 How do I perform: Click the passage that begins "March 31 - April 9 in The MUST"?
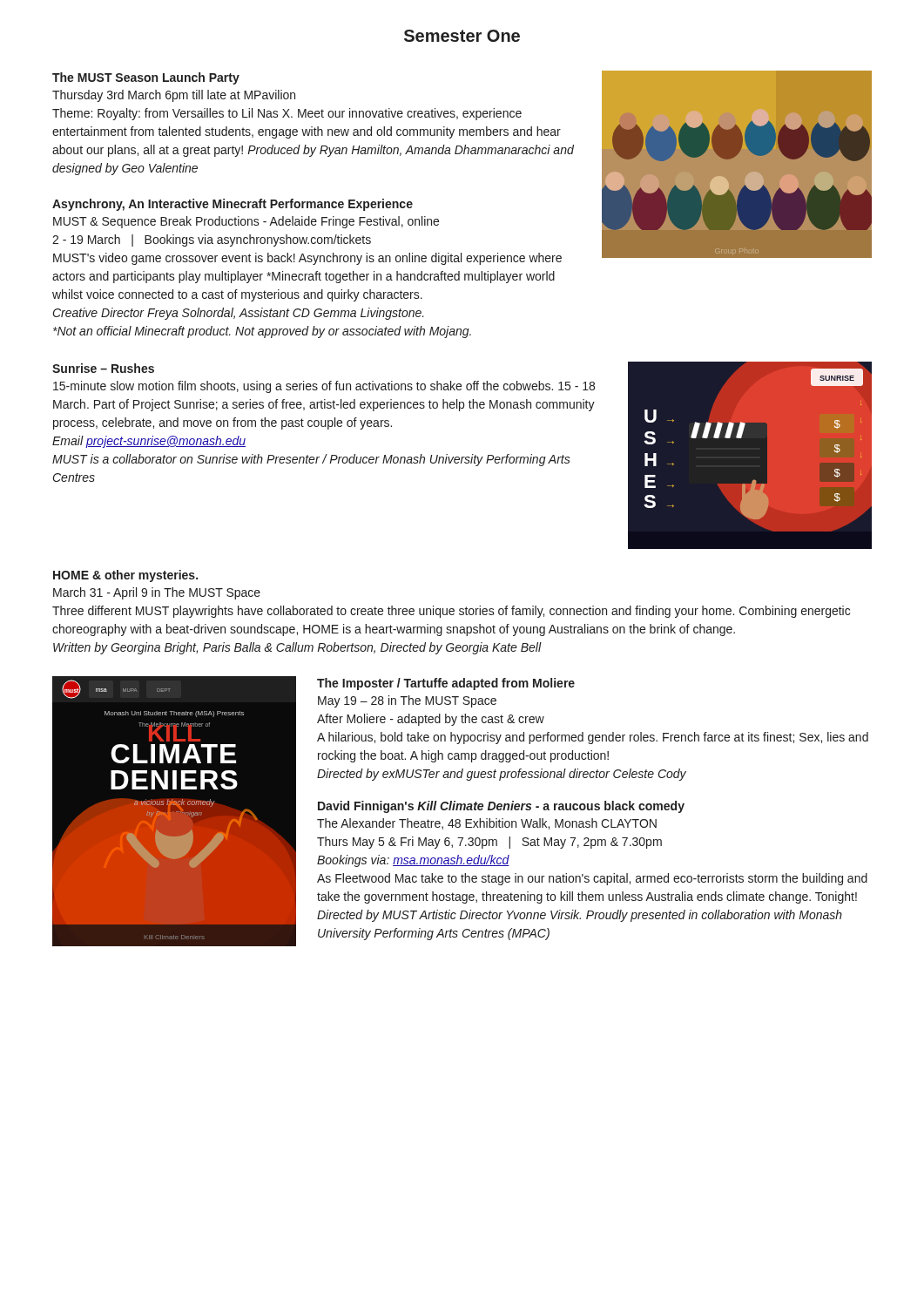point(451,620)
